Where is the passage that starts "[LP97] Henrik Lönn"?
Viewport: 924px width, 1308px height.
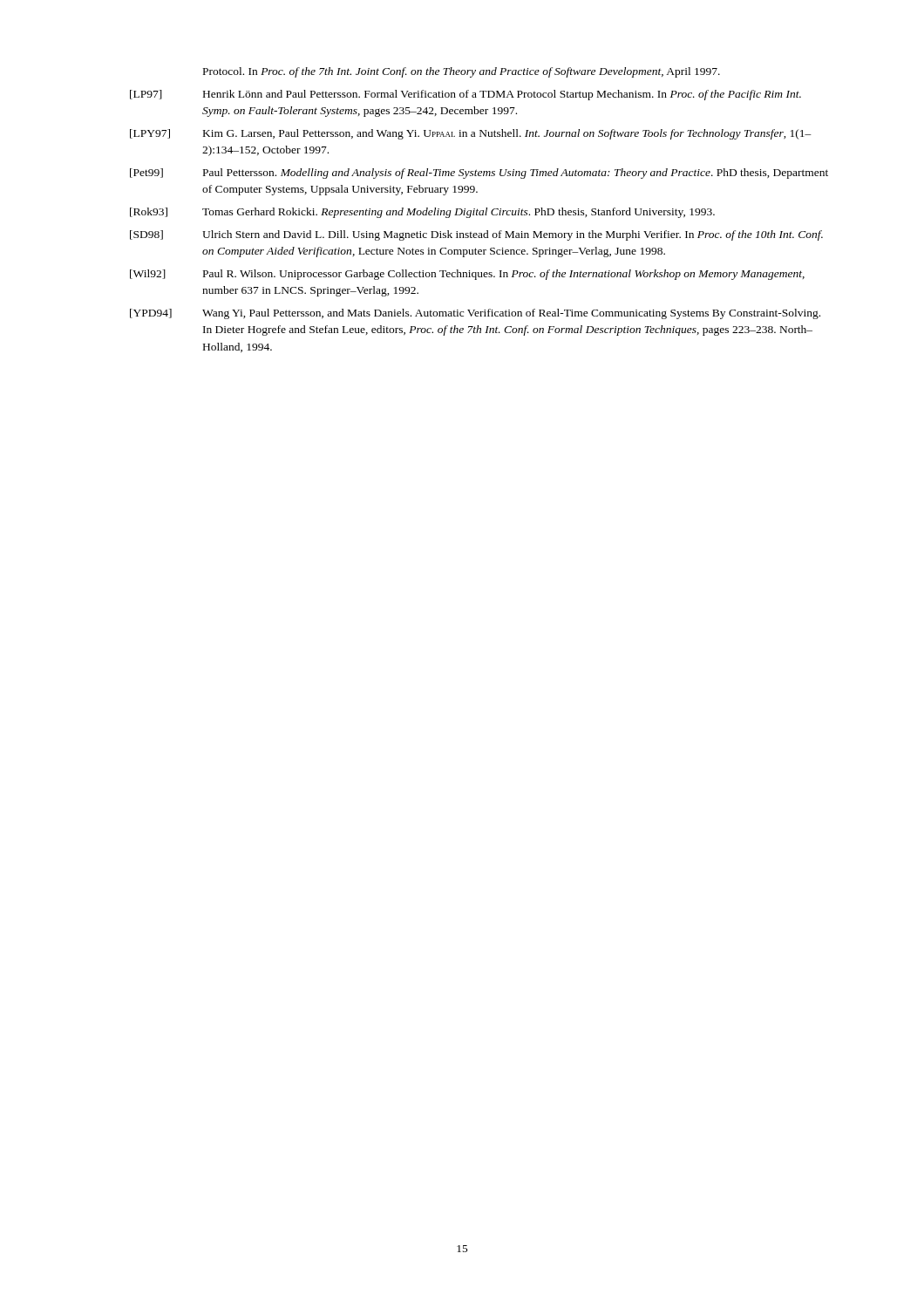(479, 102)
